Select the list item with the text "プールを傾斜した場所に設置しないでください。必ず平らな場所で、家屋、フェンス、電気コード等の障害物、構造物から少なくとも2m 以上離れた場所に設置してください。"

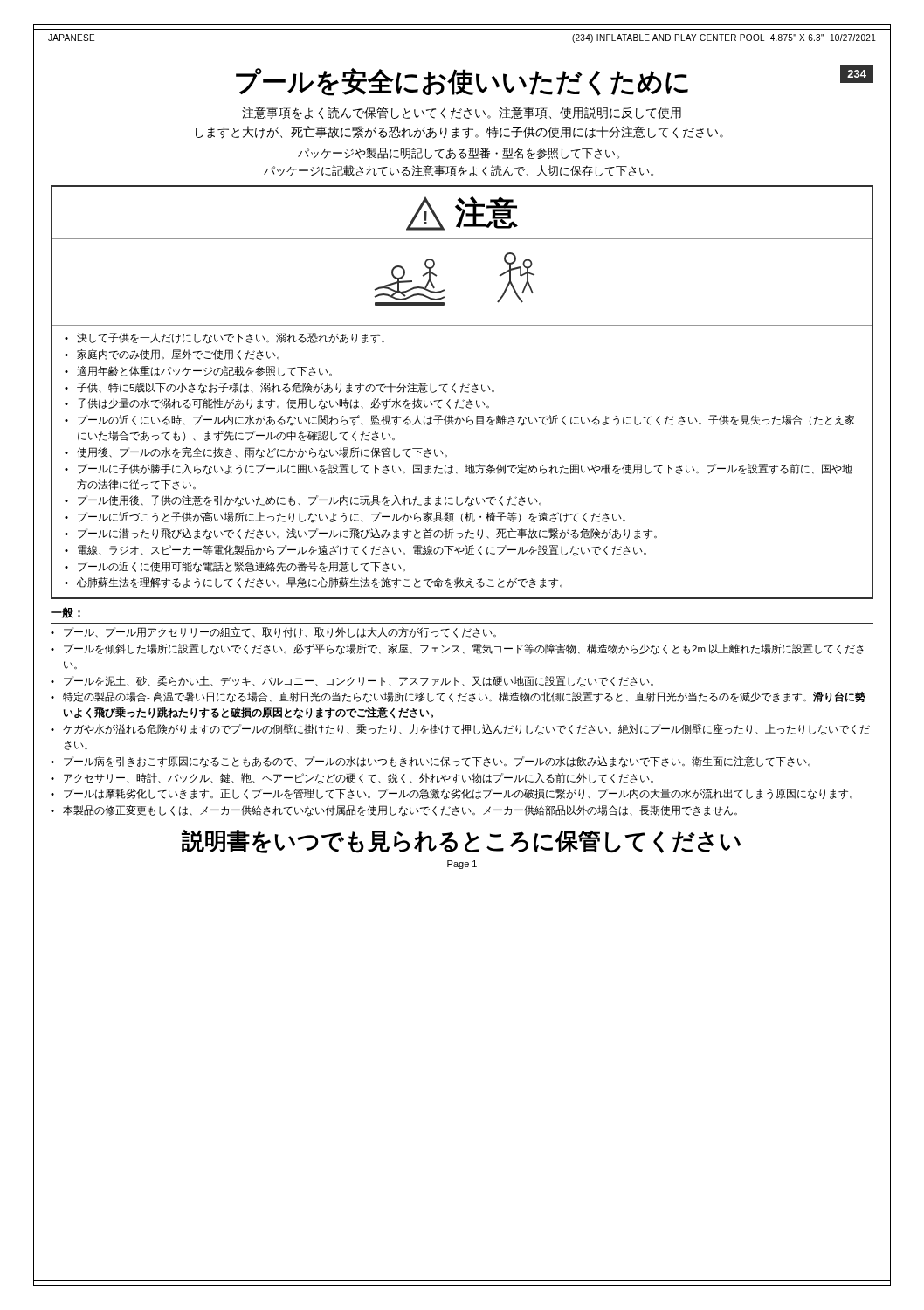coord(464,657)
